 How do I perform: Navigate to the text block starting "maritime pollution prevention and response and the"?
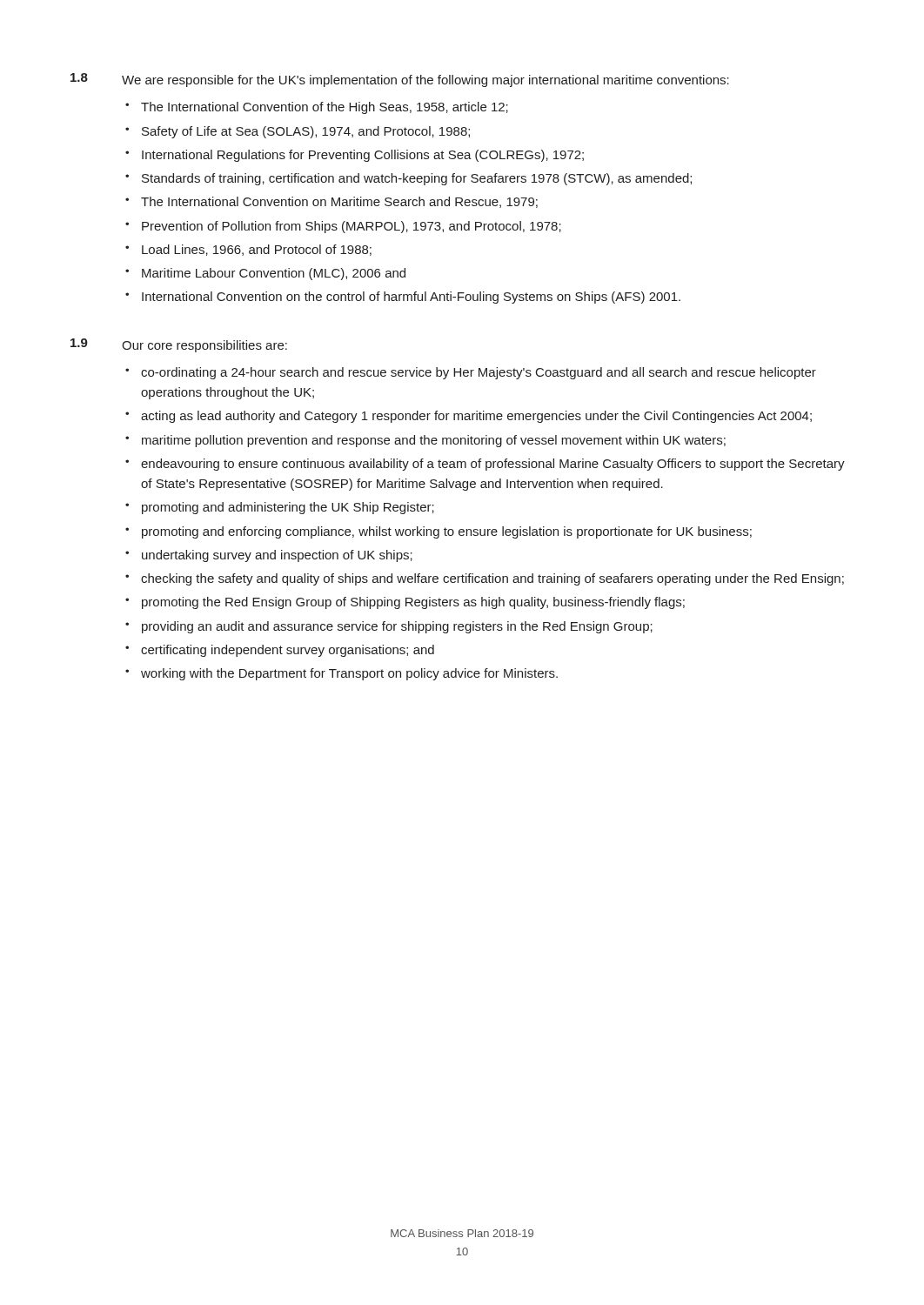point(434,439)
